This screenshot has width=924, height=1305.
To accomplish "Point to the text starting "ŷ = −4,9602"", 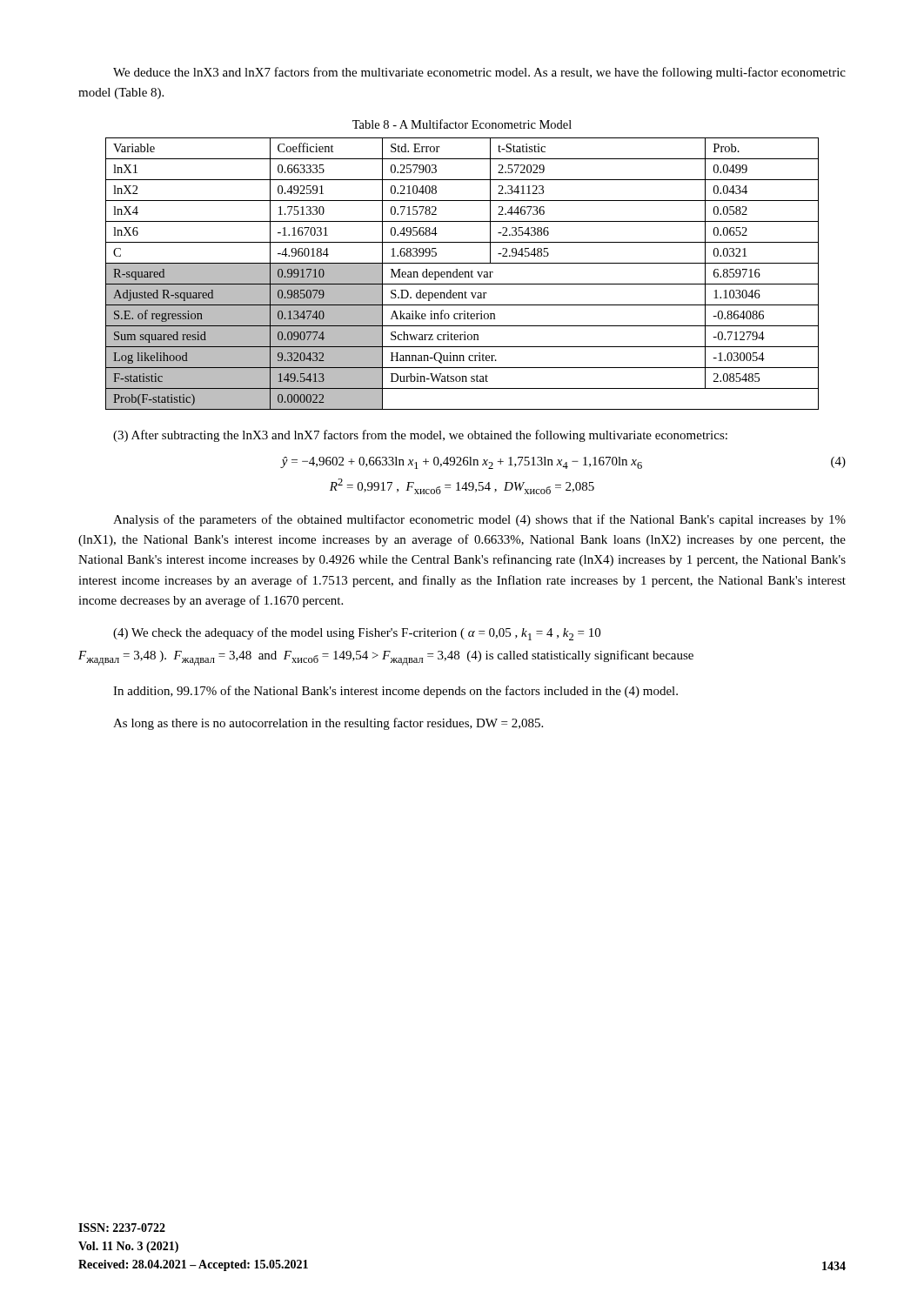I will pyautogui.click(x=564, y=463).
